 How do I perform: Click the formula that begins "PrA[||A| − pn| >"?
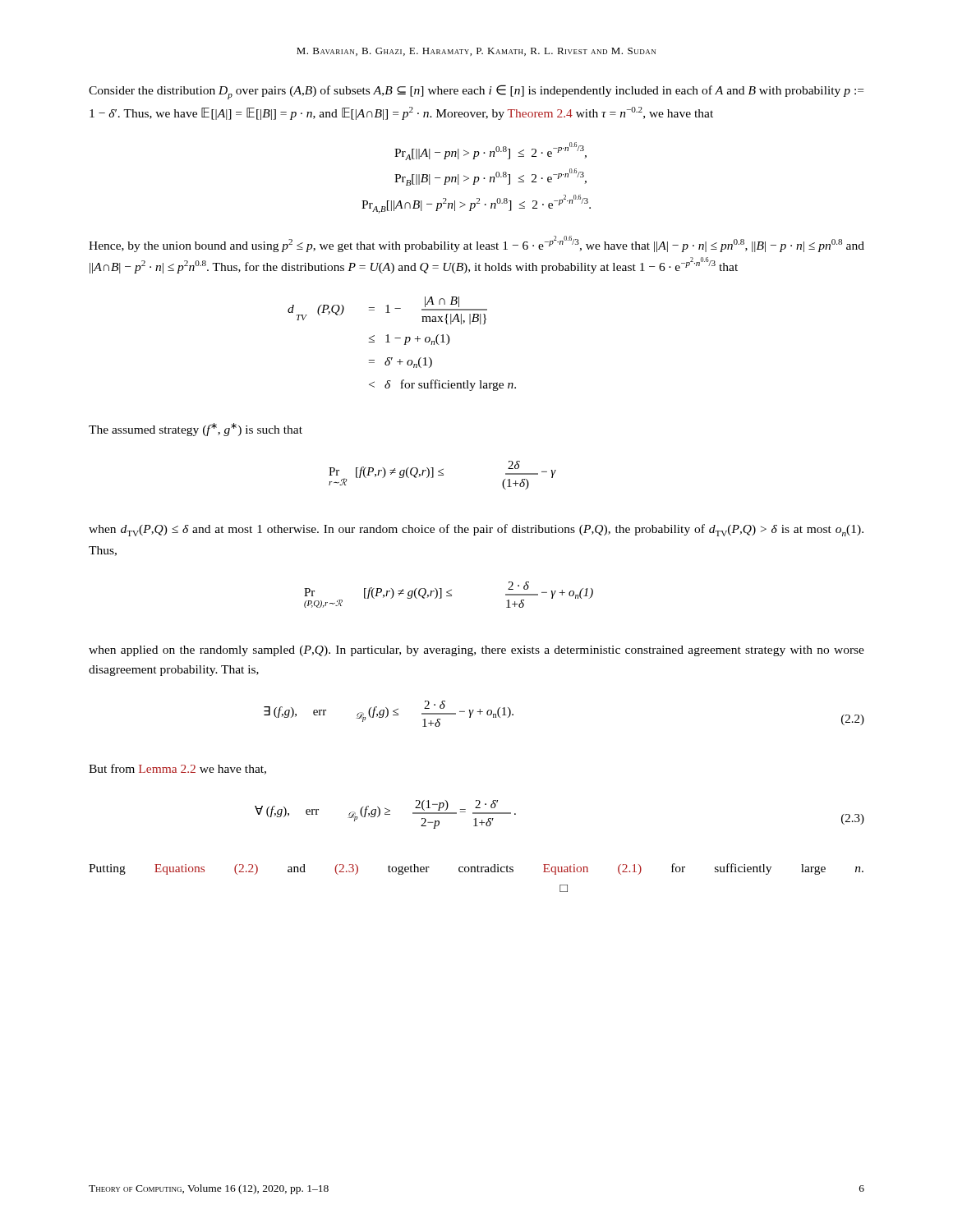click(476, 179)
